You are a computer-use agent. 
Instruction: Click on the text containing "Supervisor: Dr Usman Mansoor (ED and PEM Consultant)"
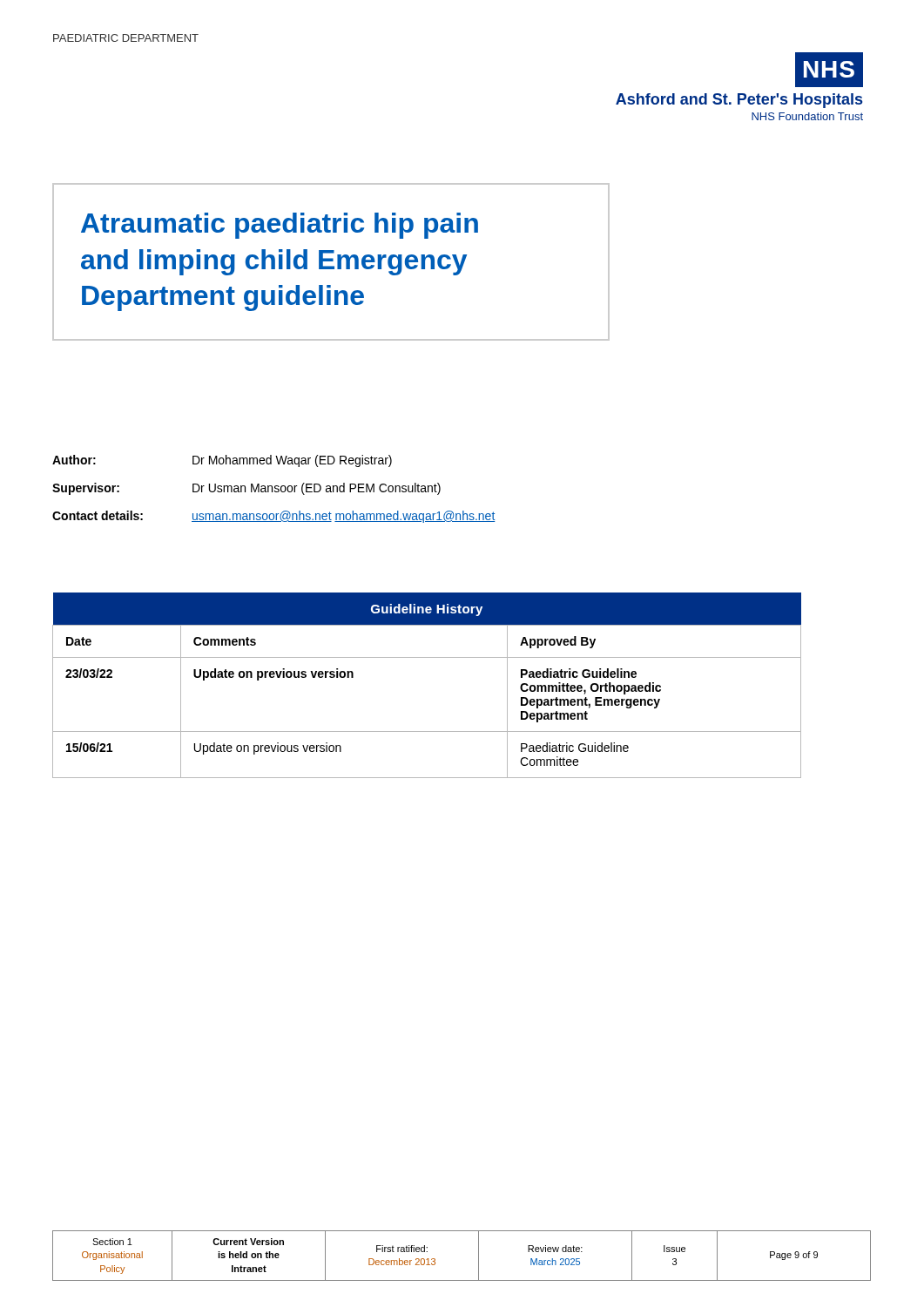247,488
